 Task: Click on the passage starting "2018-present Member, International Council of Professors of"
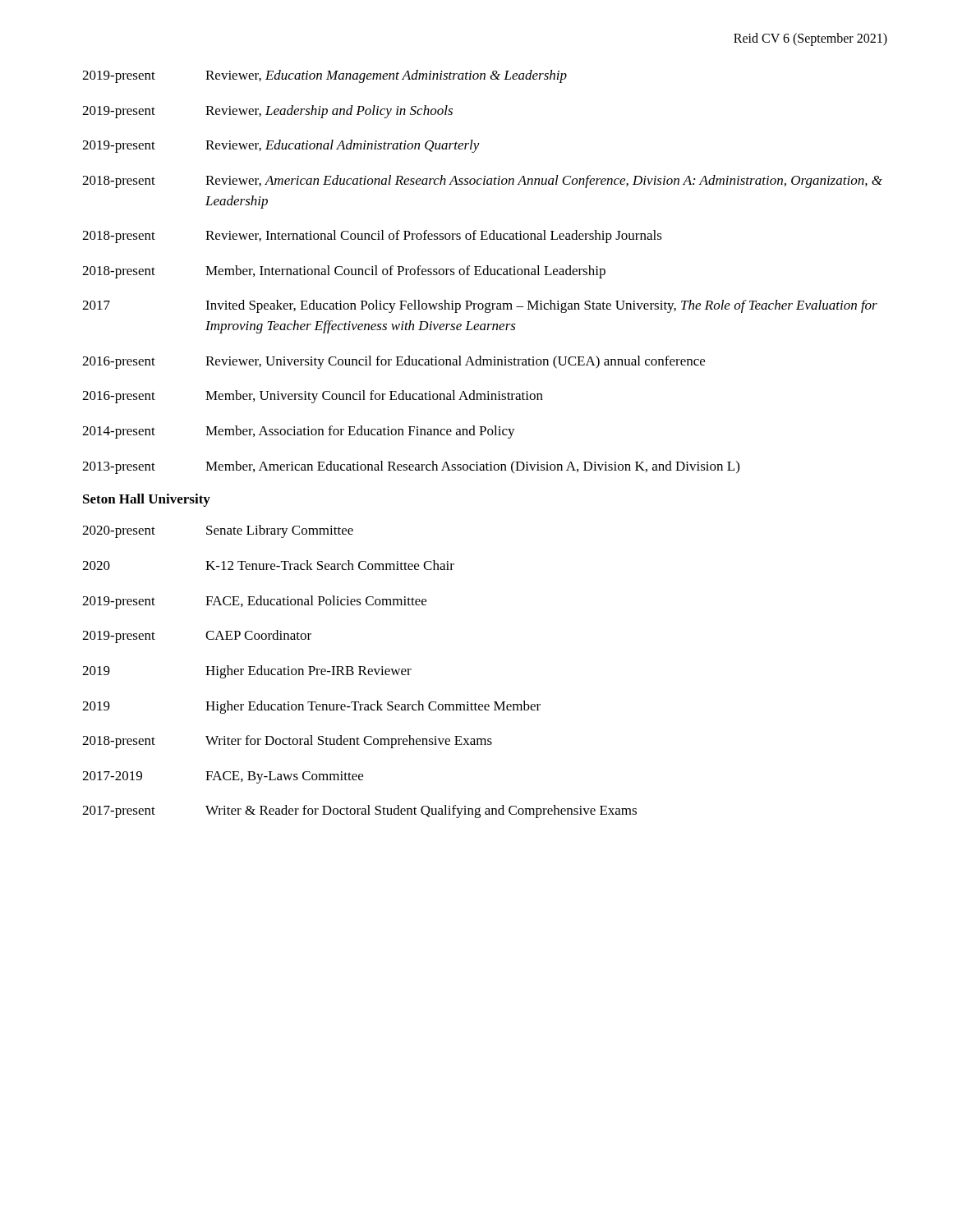[485, 271]
